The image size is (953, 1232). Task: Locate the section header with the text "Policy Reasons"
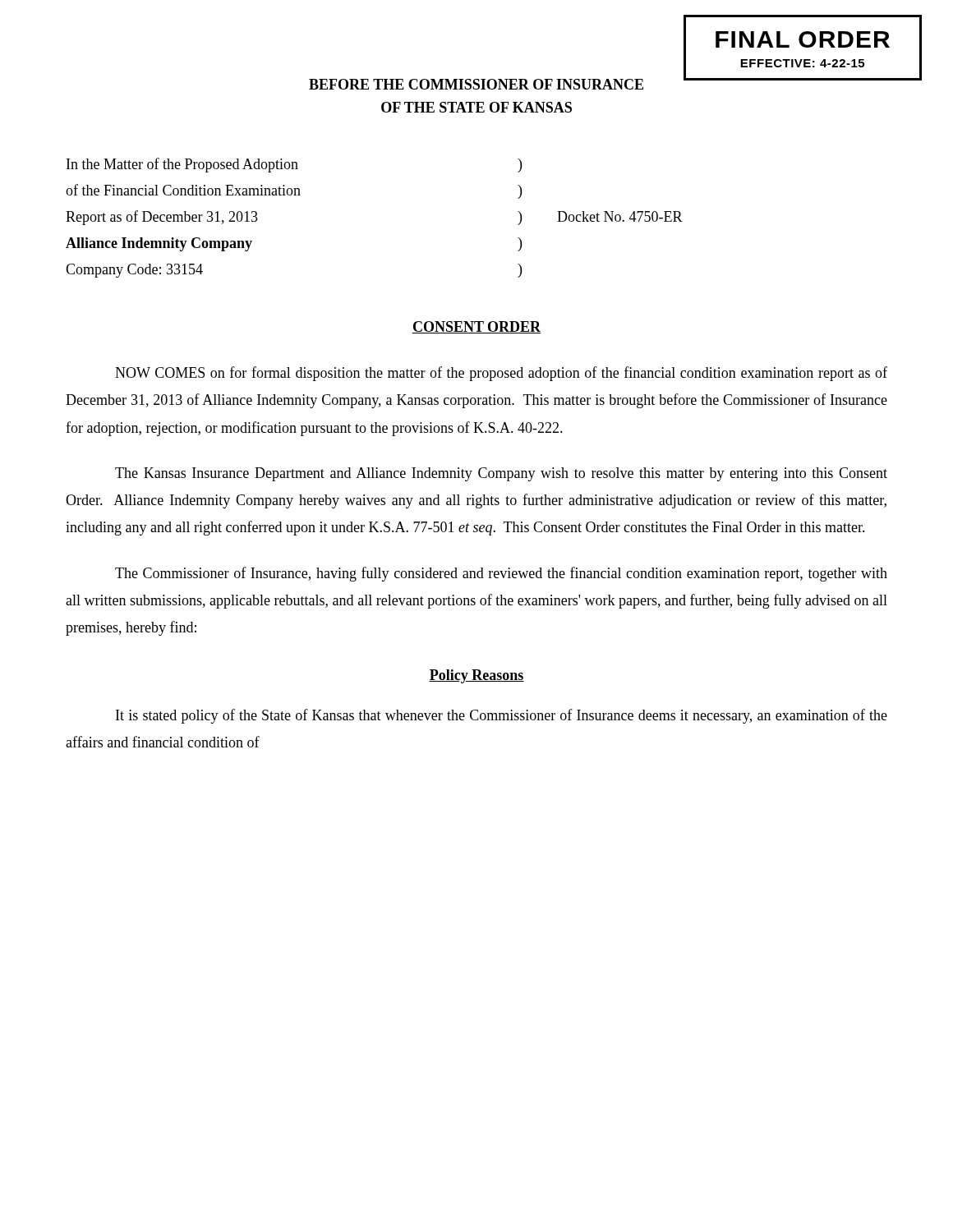[x=476, y=675]
